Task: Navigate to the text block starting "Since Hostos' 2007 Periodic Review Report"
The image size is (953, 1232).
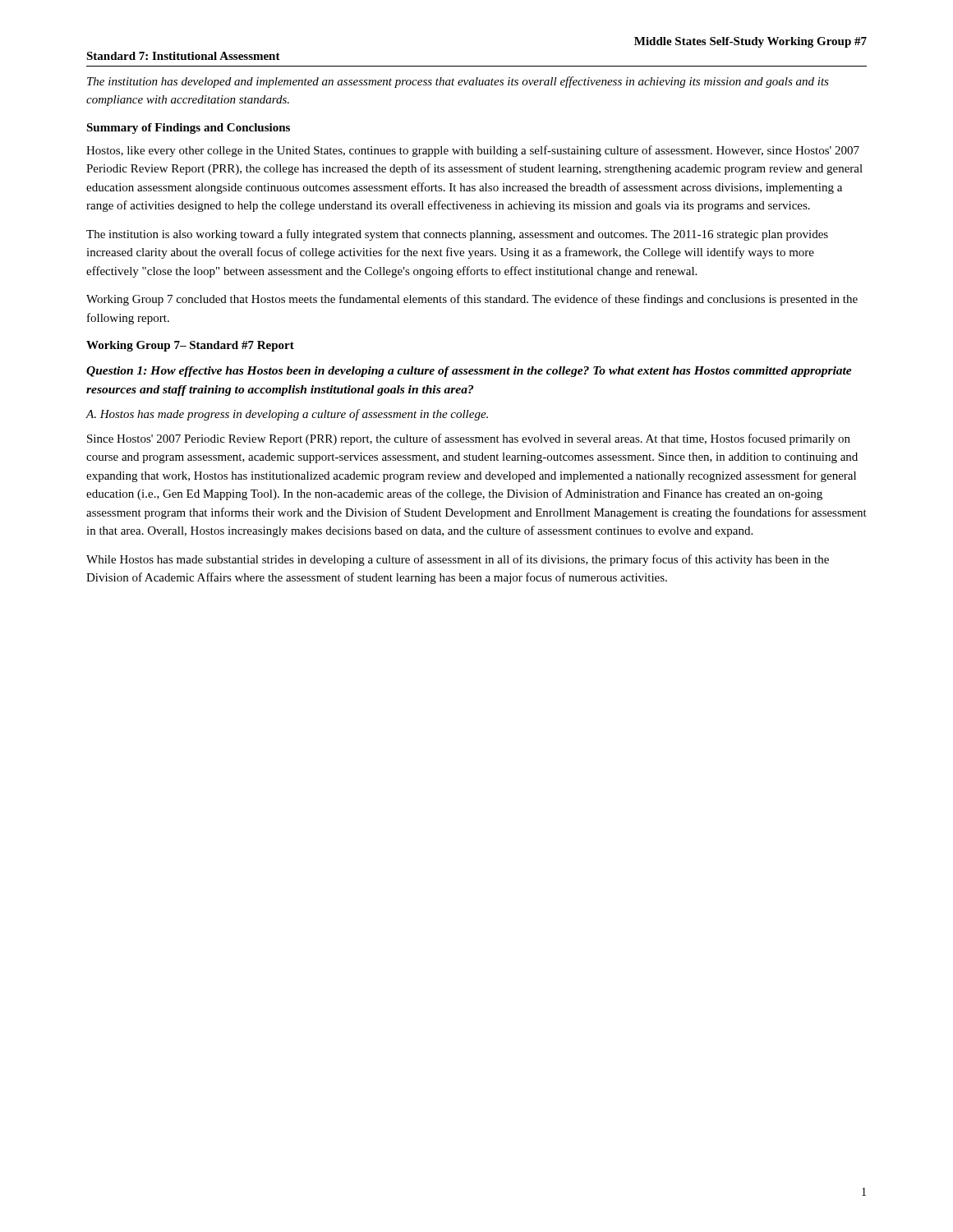Action: pos(476,484)
